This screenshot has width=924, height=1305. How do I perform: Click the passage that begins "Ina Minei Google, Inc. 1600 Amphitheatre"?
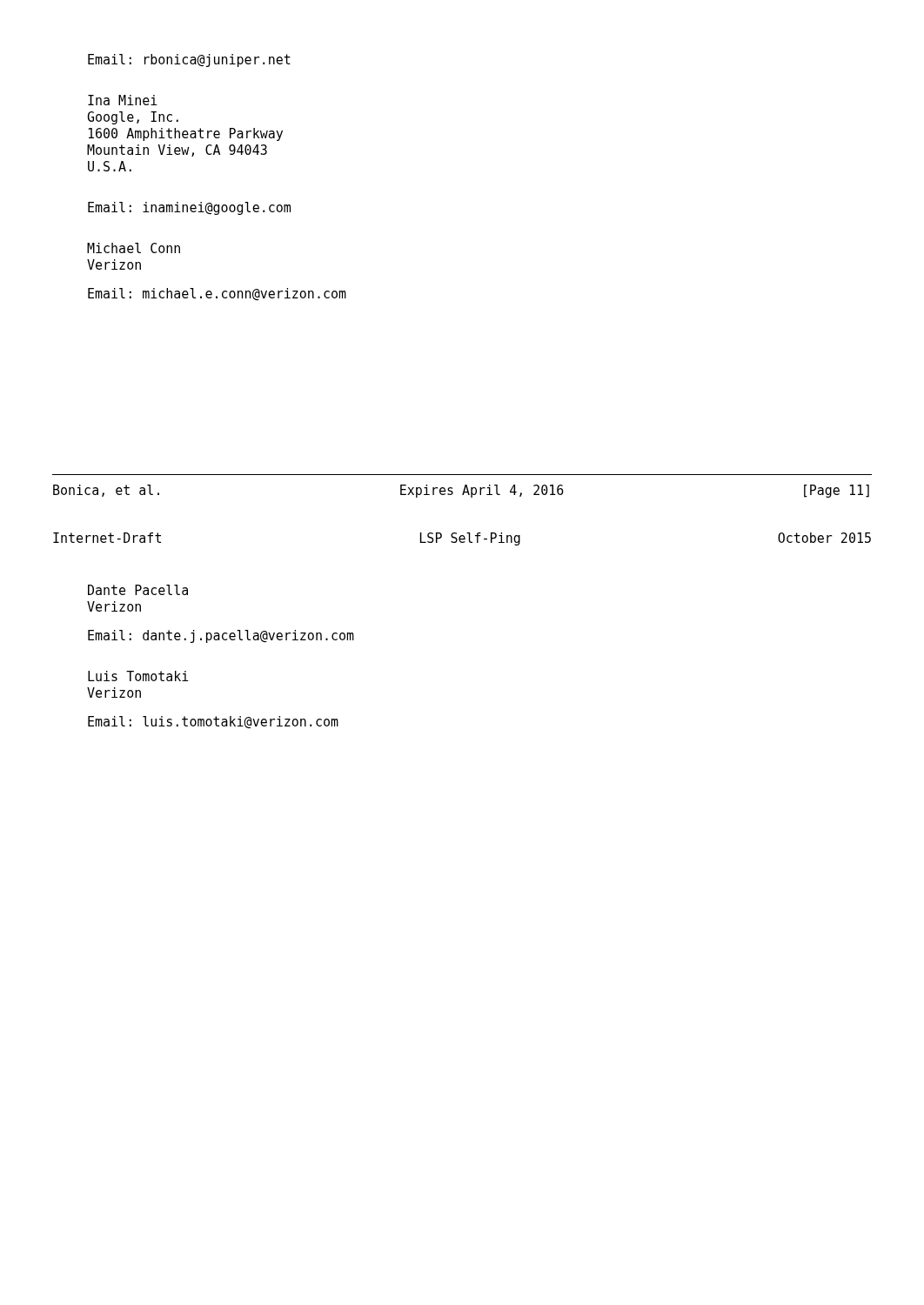pos(185,134)
